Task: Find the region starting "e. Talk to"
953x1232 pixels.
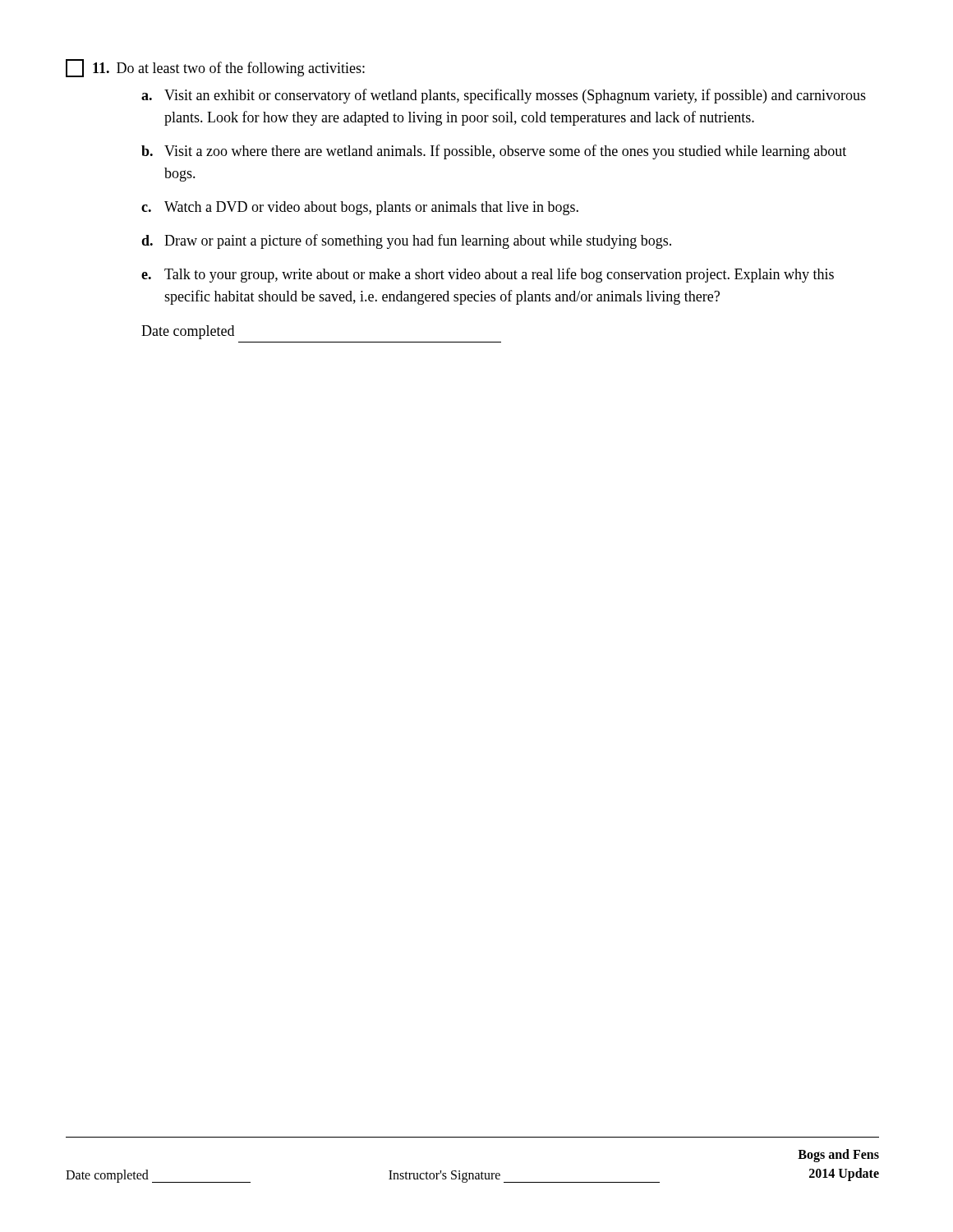Action: point(510,286)
